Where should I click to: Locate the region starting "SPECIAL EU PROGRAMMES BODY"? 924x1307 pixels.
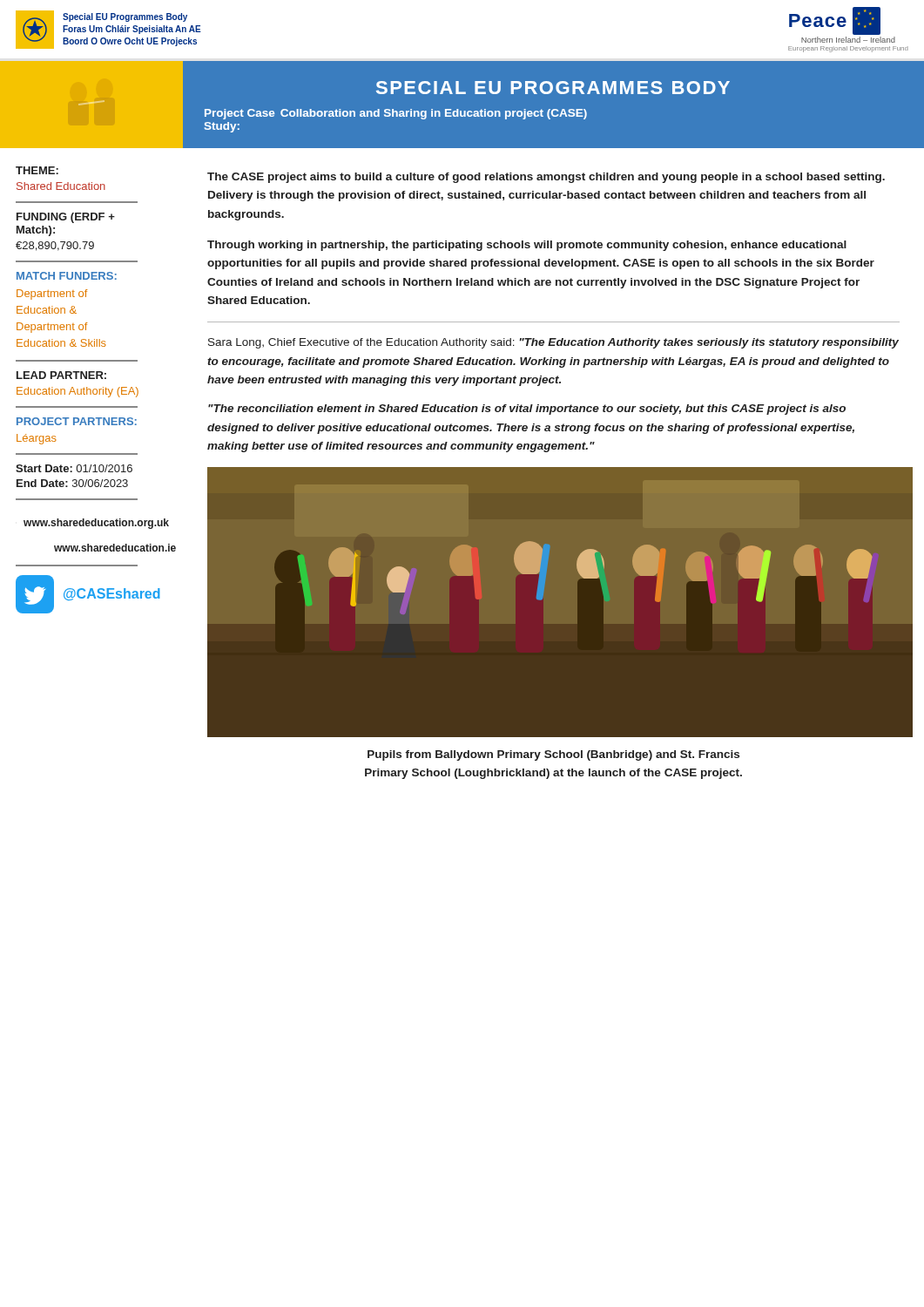point(553,88)
